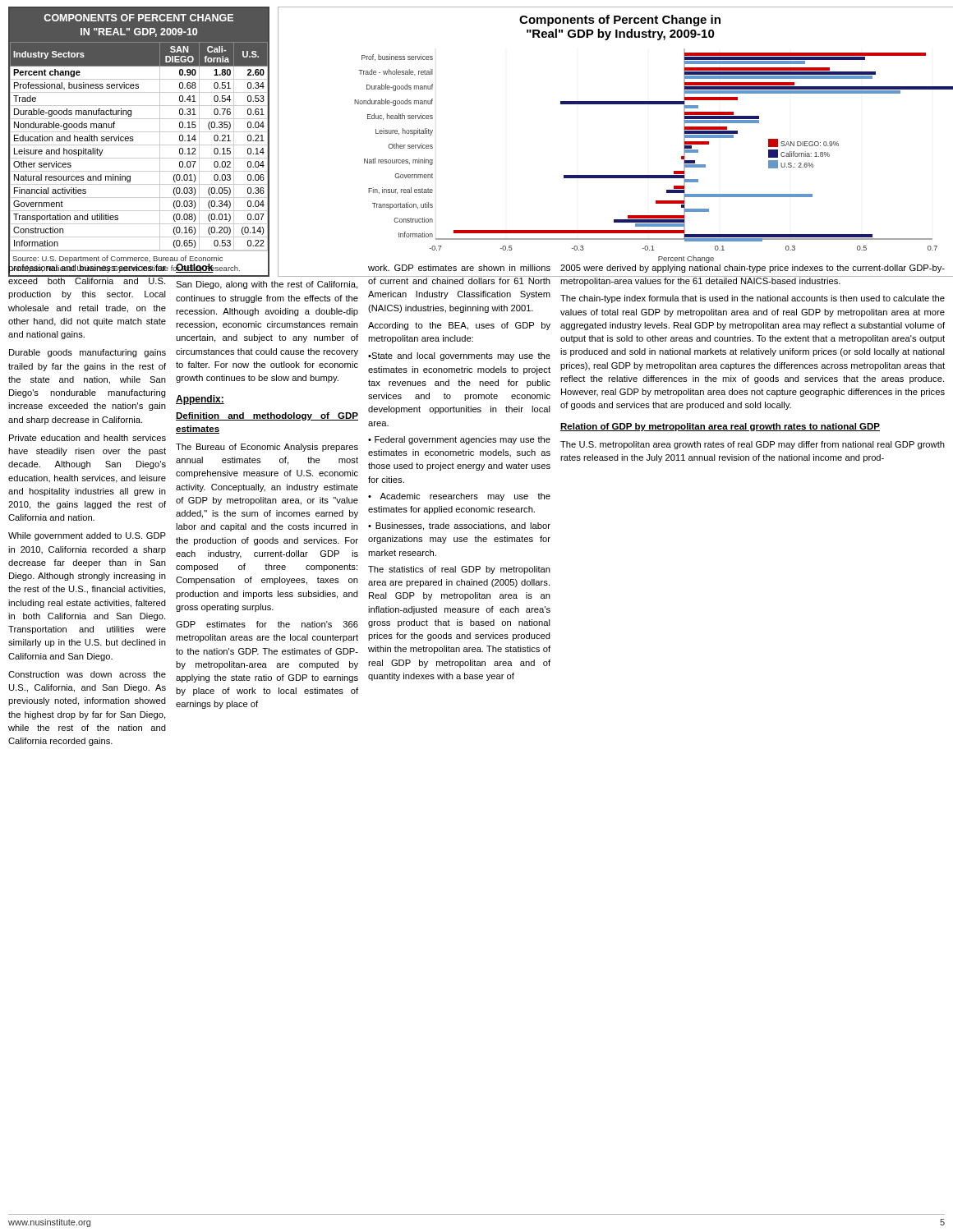Find the text block that reads "The Bureau of Economic Analysis prepares"
This screenshot has height=1232, width=953.
[267, 576]
